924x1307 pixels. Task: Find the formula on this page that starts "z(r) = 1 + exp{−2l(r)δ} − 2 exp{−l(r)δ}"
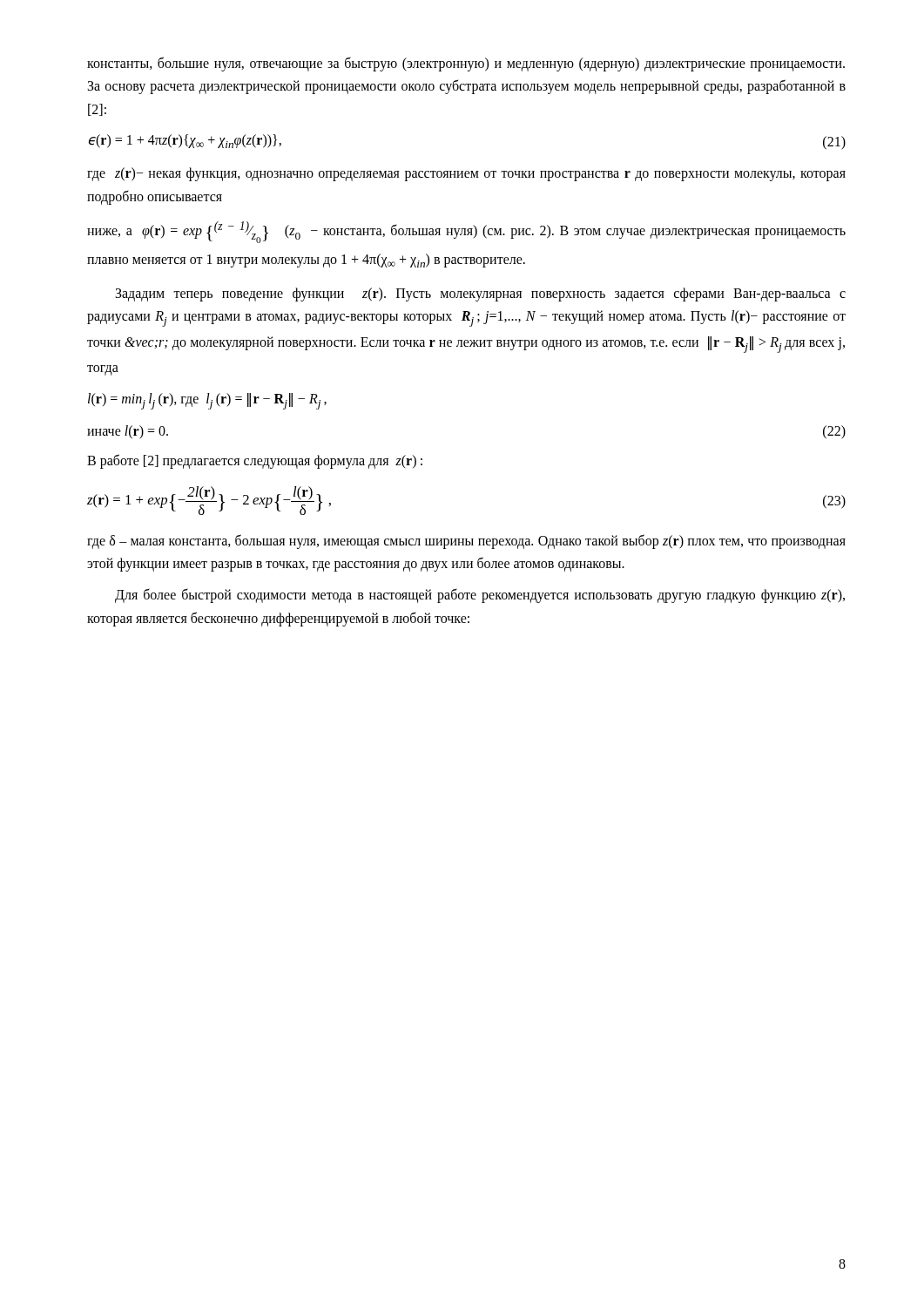tap(197, 501)
